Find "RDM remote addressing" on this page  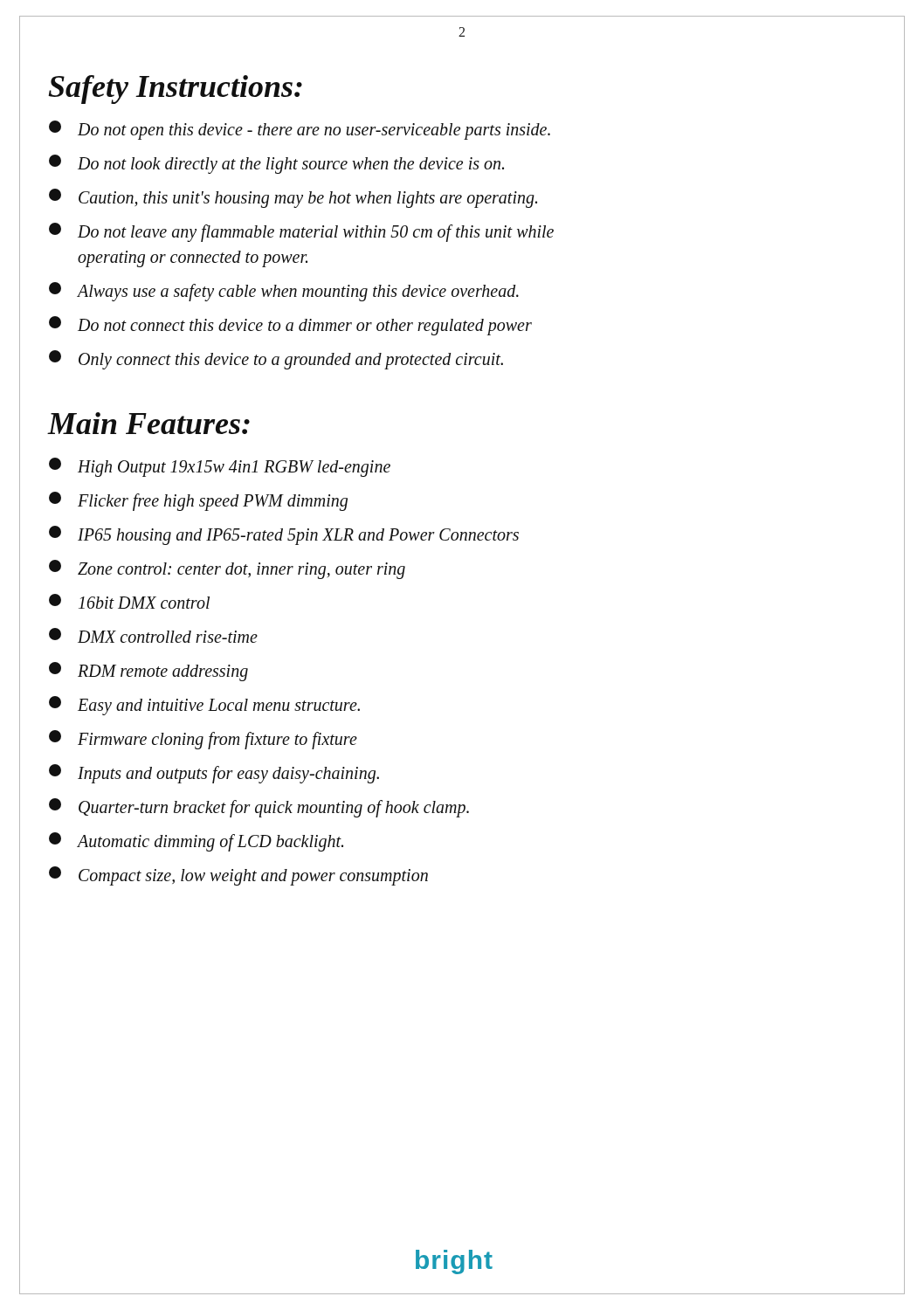coord(148,671)
